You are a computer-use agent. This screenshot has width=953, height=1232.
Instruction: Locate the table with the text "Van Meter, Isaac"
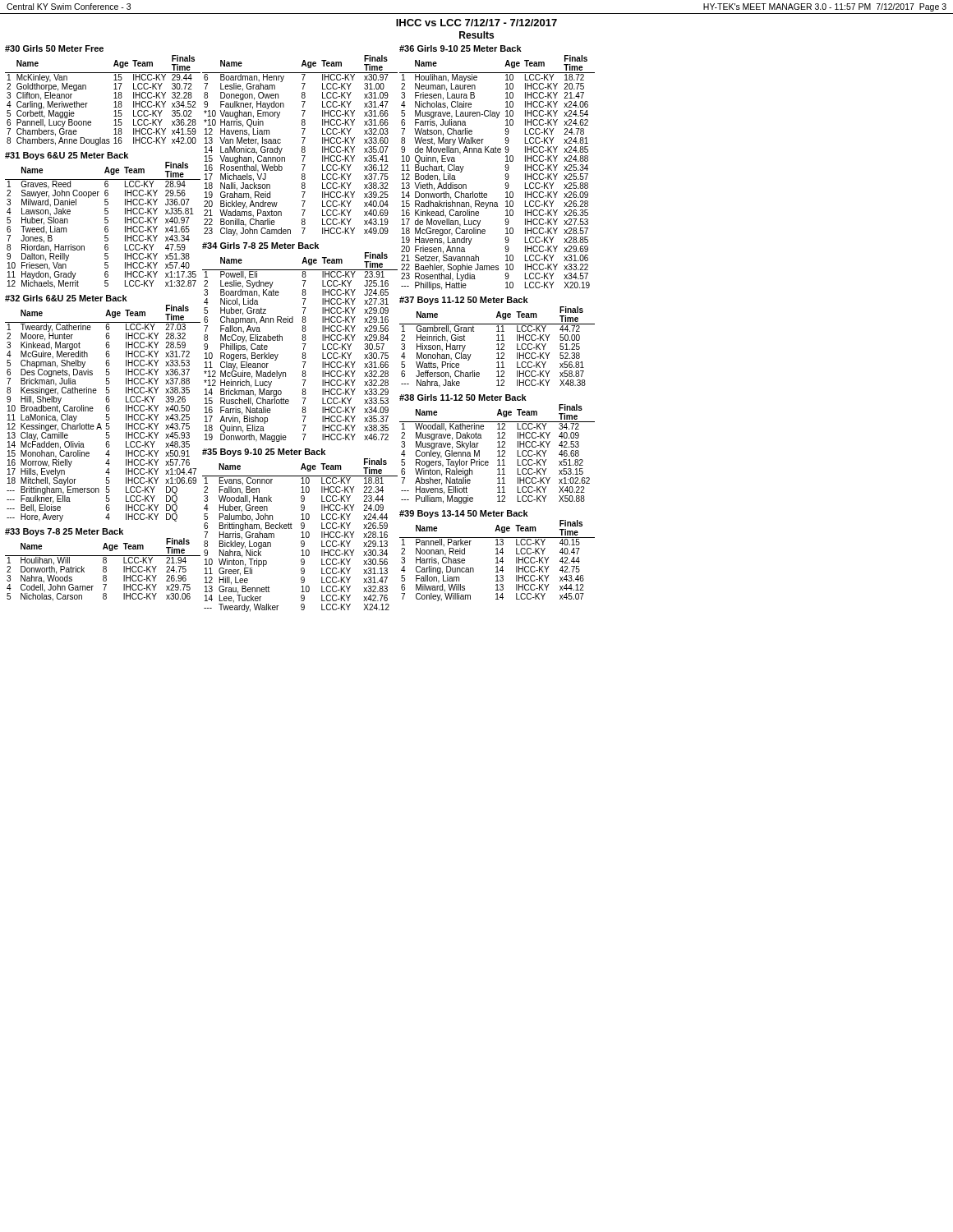(300, 140)
